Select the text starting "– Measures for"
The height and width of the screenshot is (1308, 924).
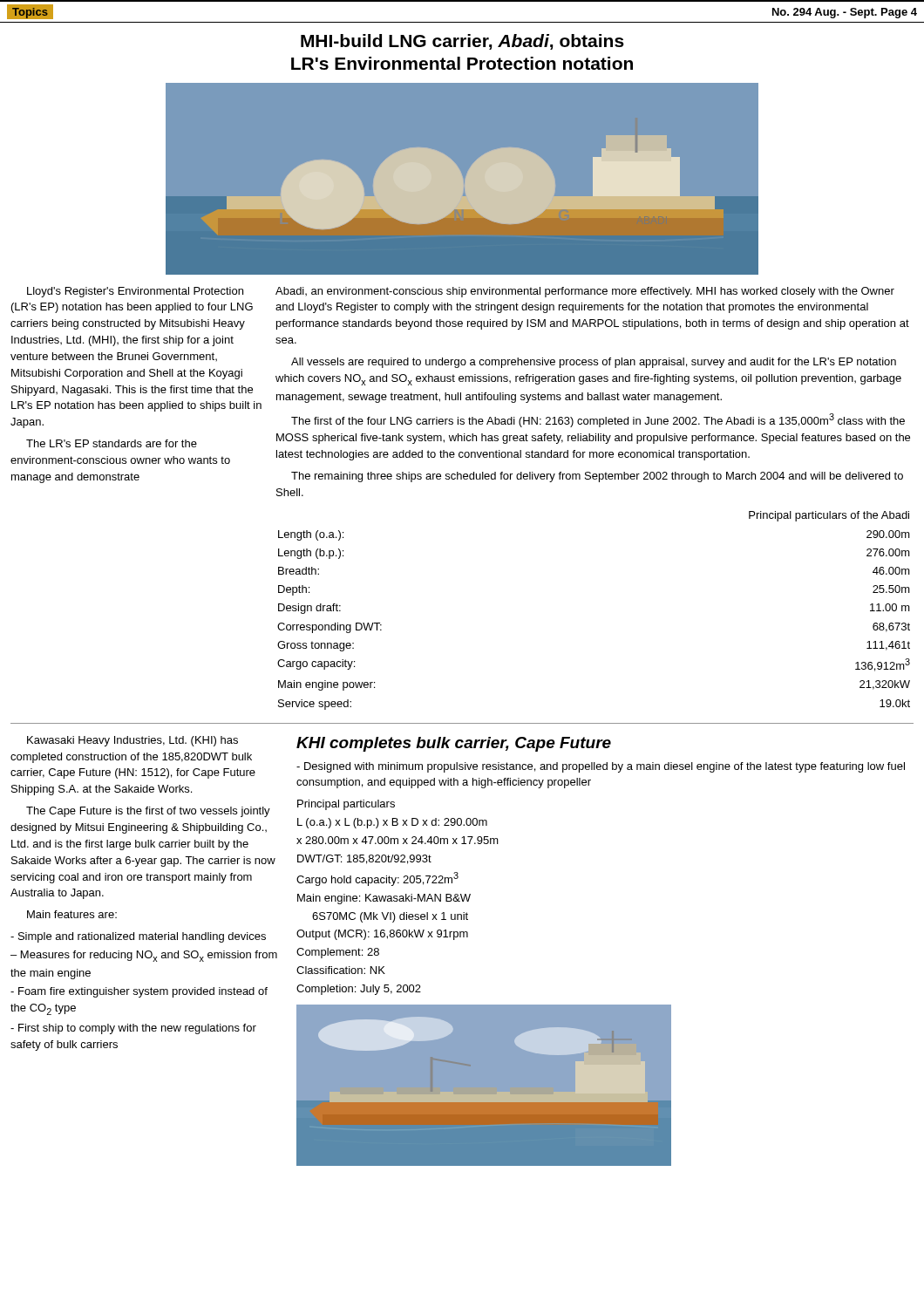click(x=144, y=964)
